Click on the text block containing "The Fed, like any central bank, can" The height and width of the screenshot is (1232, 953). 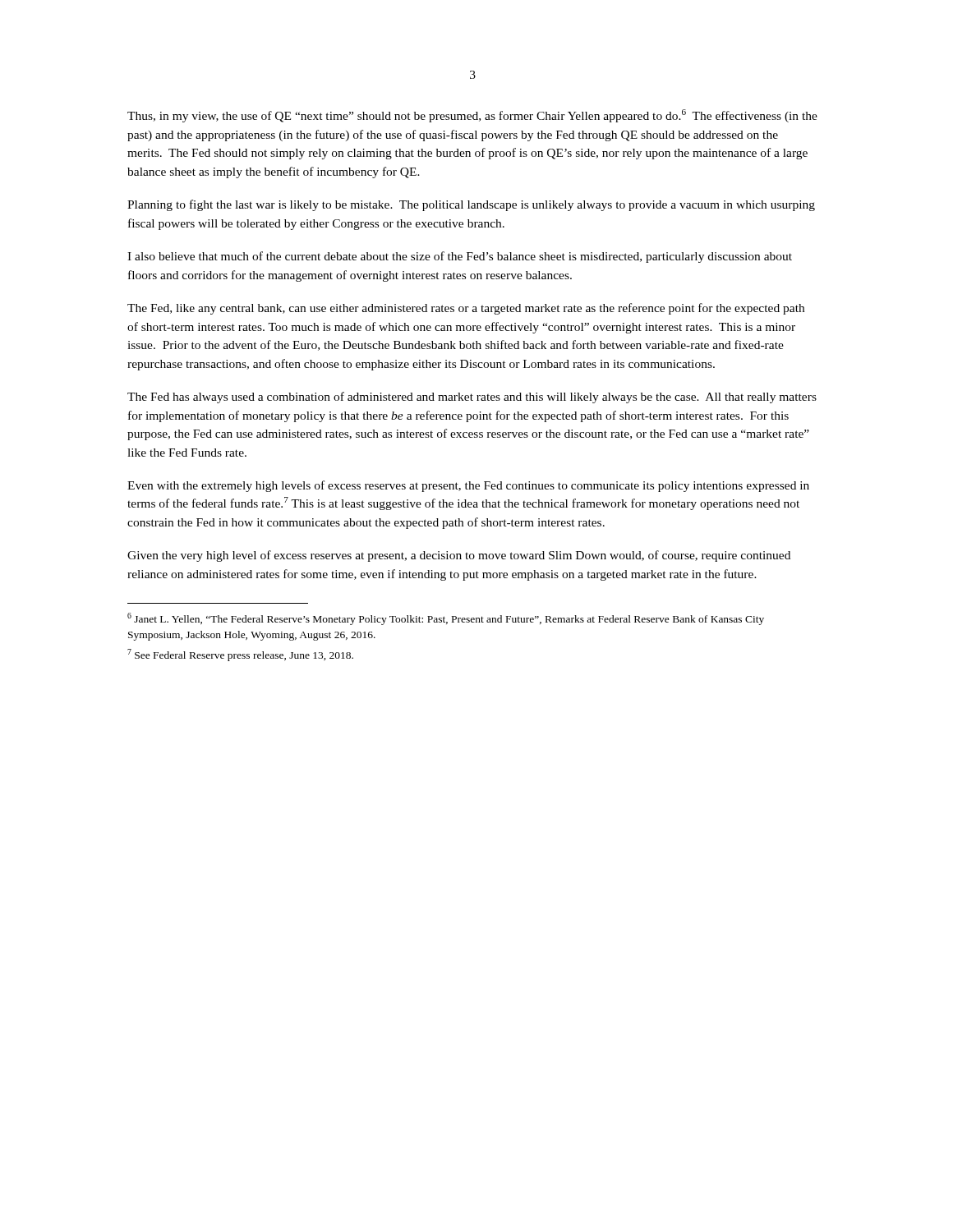pyautogui.click(x=466, y=335)
